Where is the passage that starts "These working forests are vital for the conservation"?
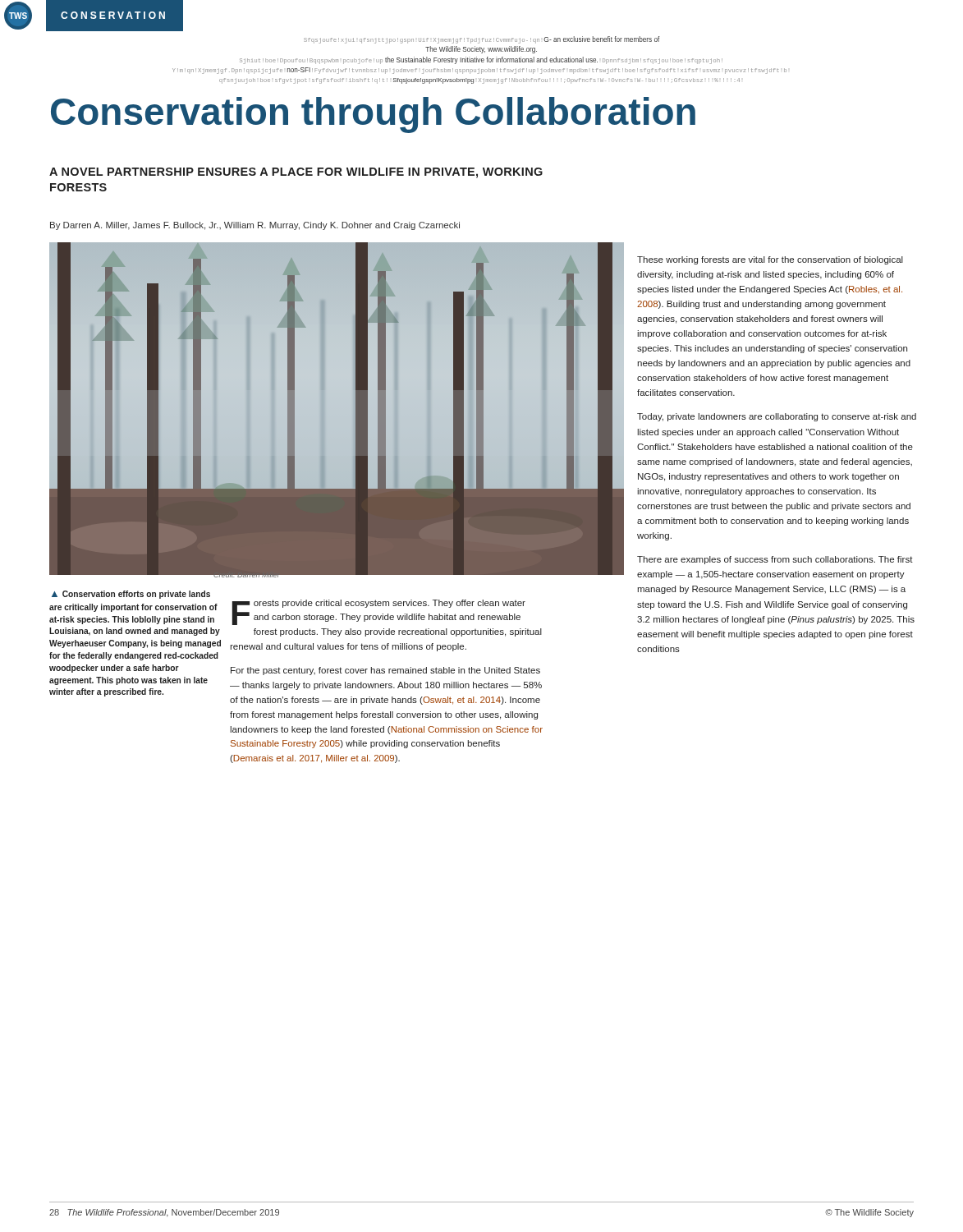The image size is (963, 1232). tap(777, 454)
